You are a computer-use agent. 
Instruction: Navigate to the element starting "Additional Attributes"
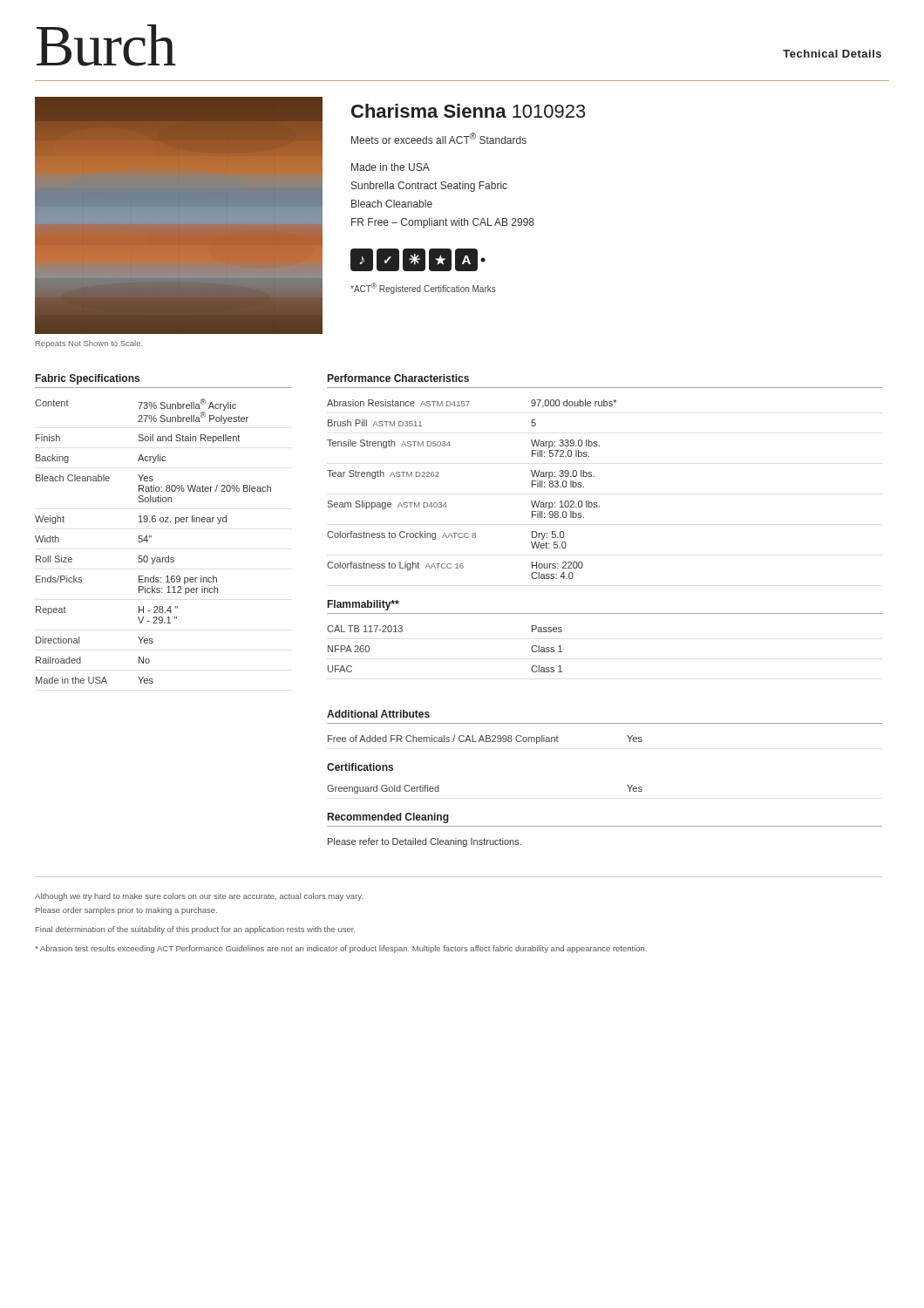(x=378, y=714)
